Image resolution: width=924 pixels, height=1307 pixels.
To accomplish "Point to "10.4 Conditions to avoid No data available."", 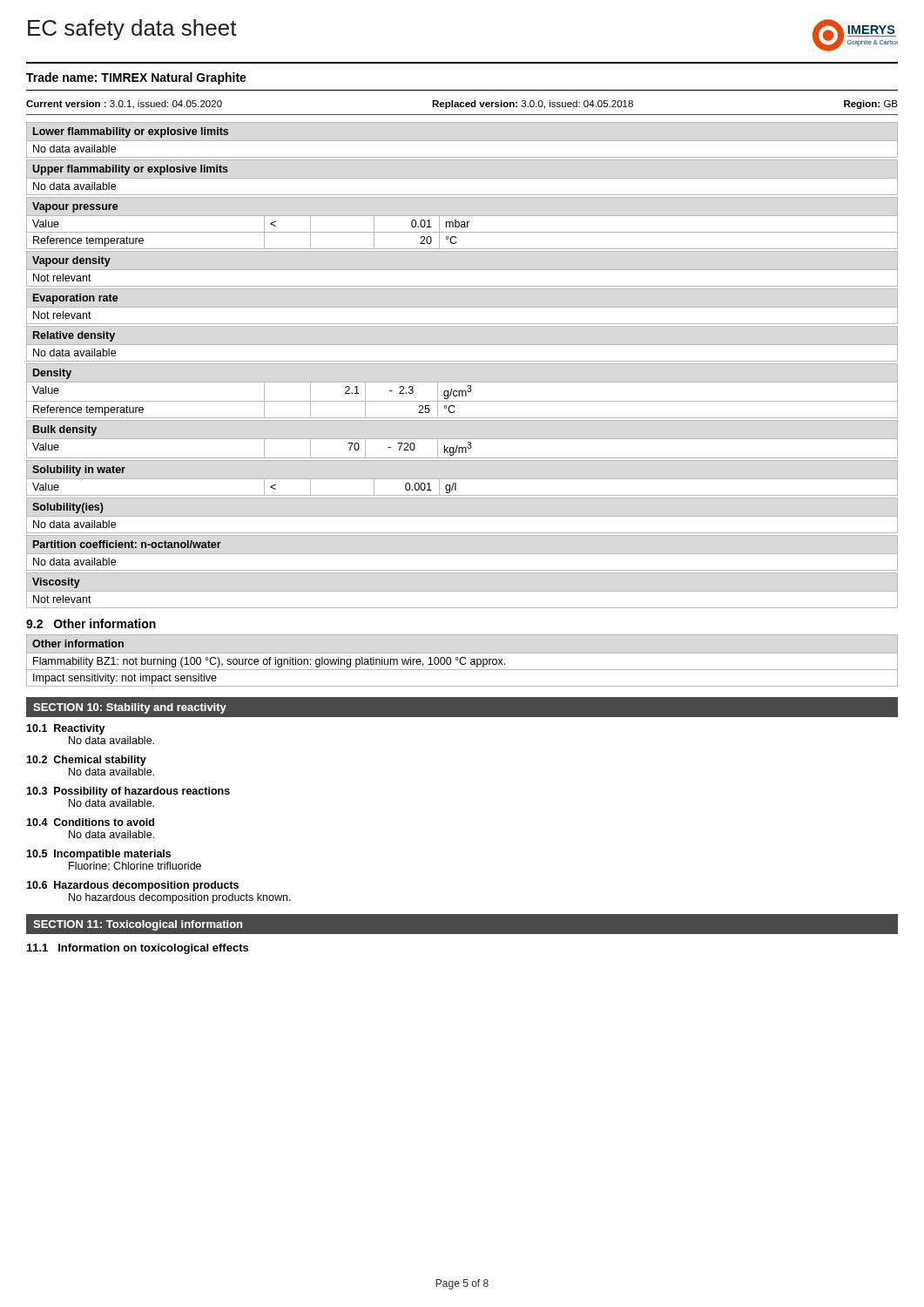I will pos(91,829).
